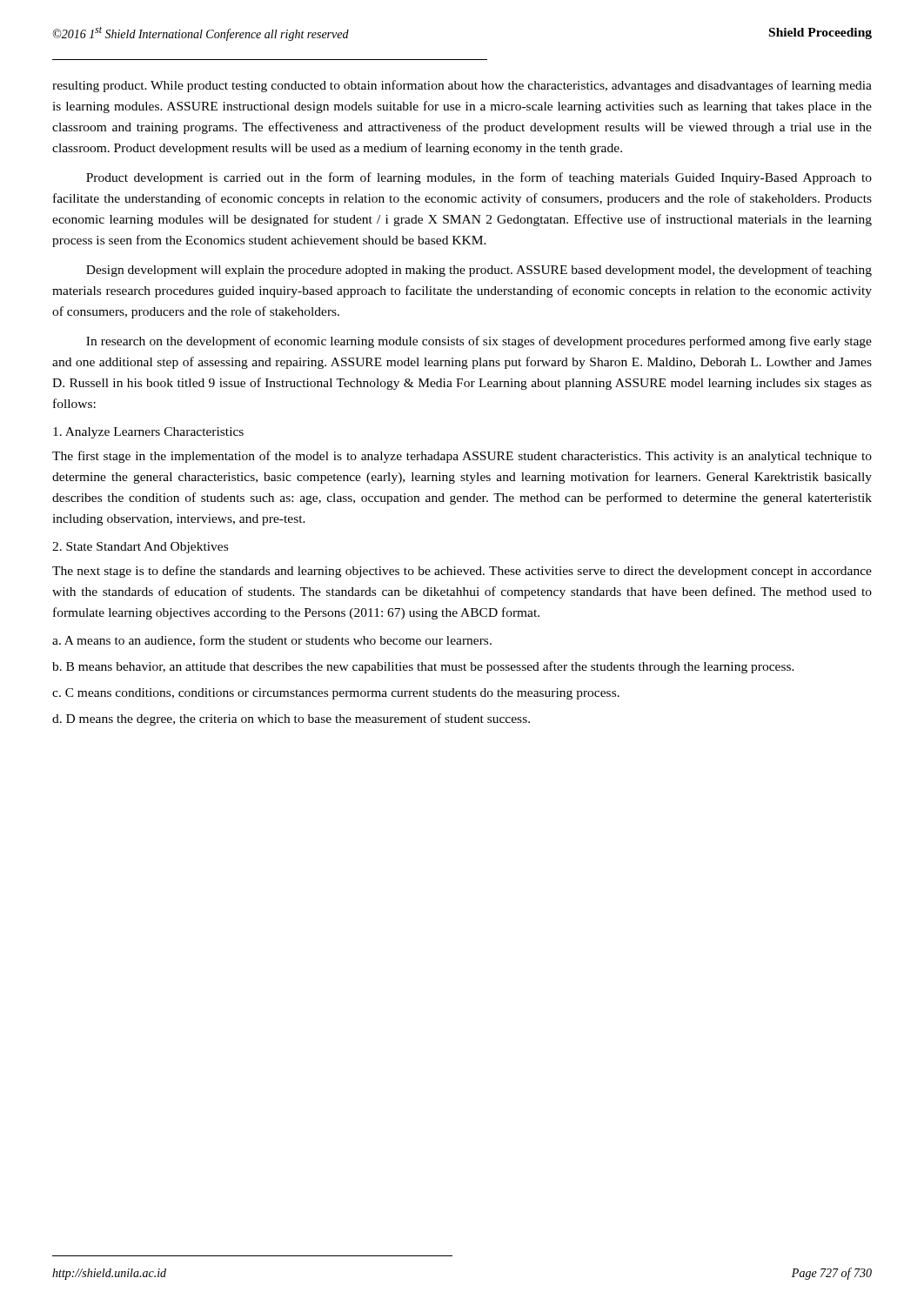Click on the list item containing "d. D means the degree,"
Image resolution: width=924 pixels, height=1305 pixels.
click(291, 719)
